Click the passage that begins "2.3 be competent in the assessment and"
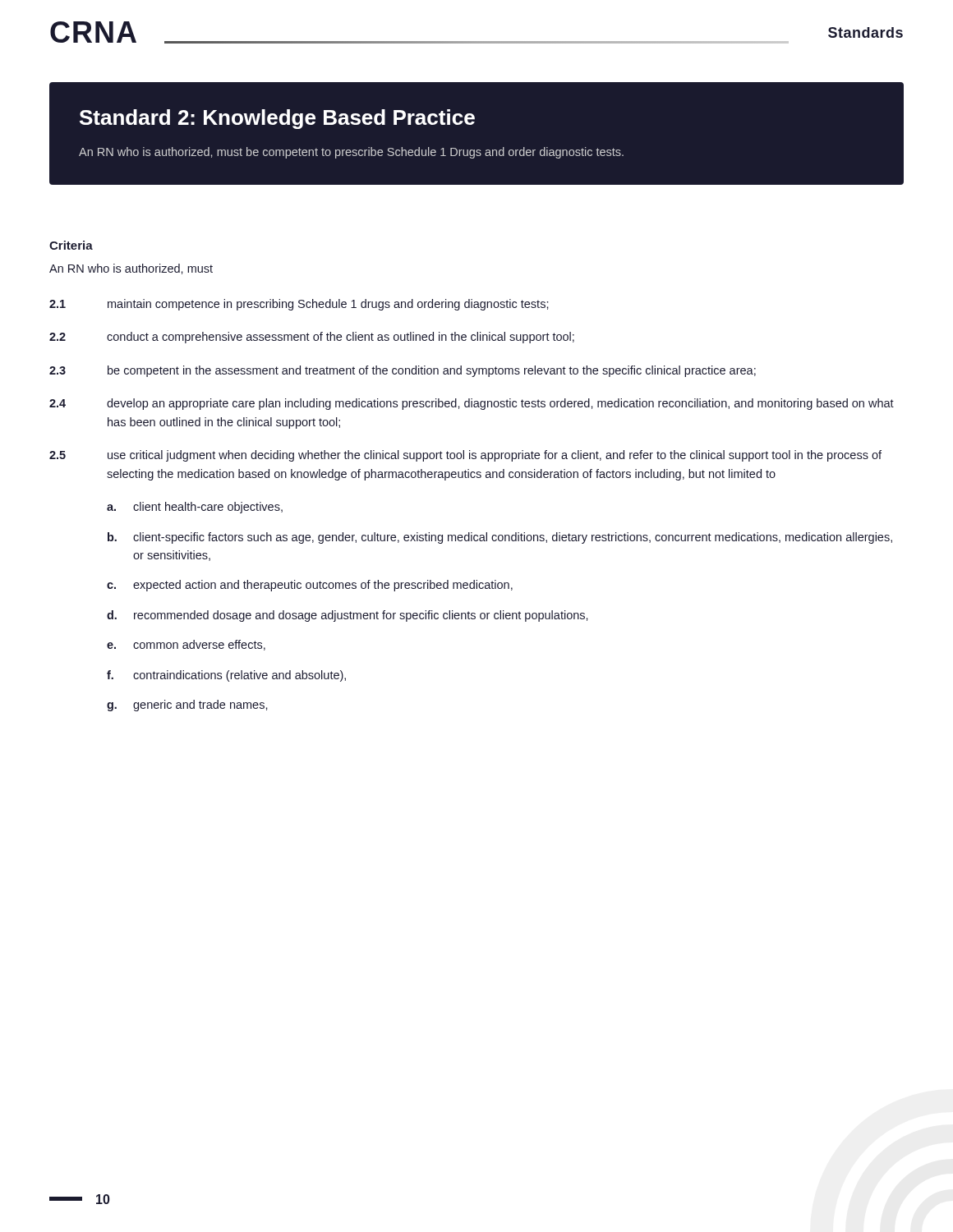953x1232 pixels. pos(476,370)
